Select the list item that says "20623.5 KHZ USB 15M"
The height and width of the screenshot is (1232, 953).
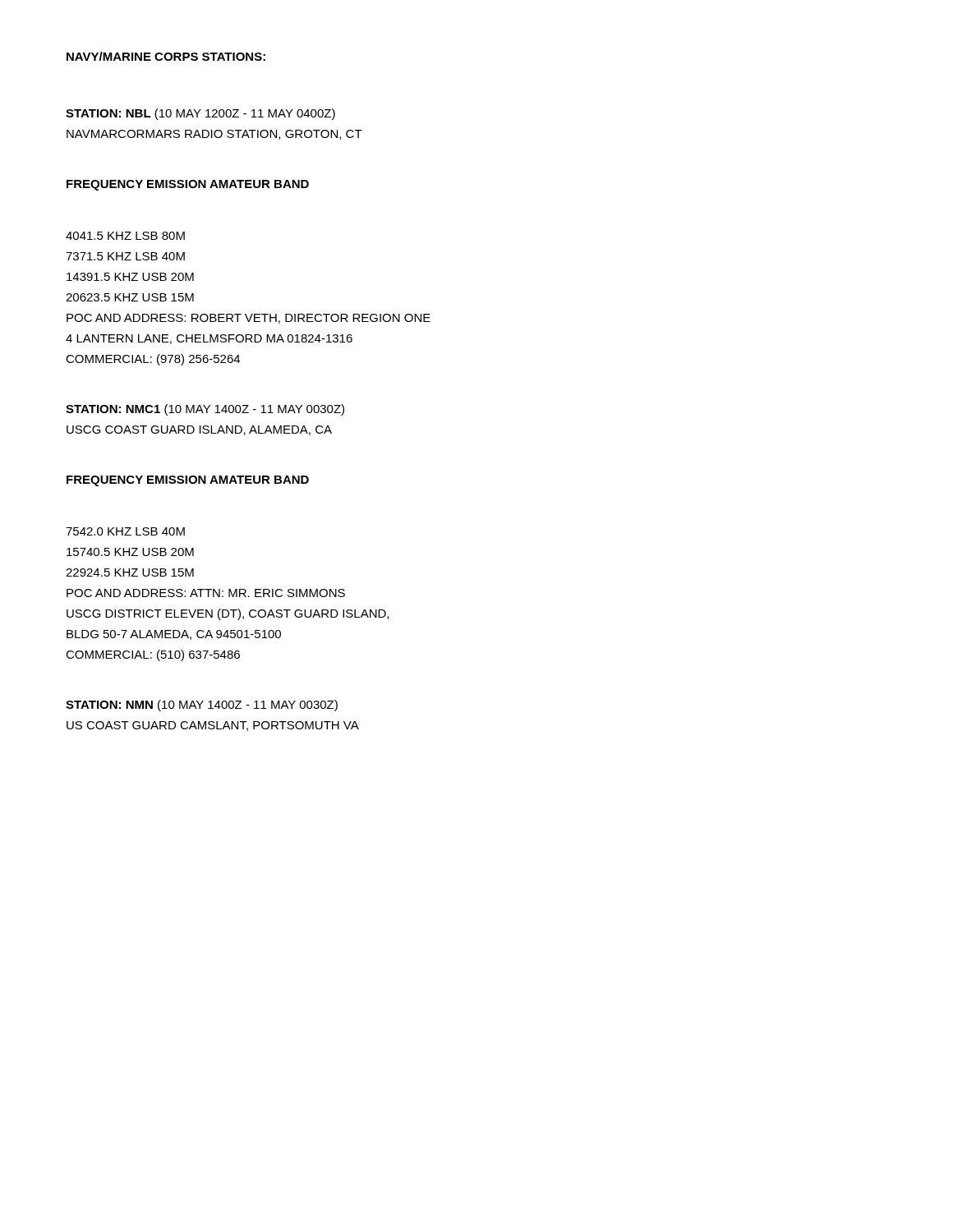130,297
